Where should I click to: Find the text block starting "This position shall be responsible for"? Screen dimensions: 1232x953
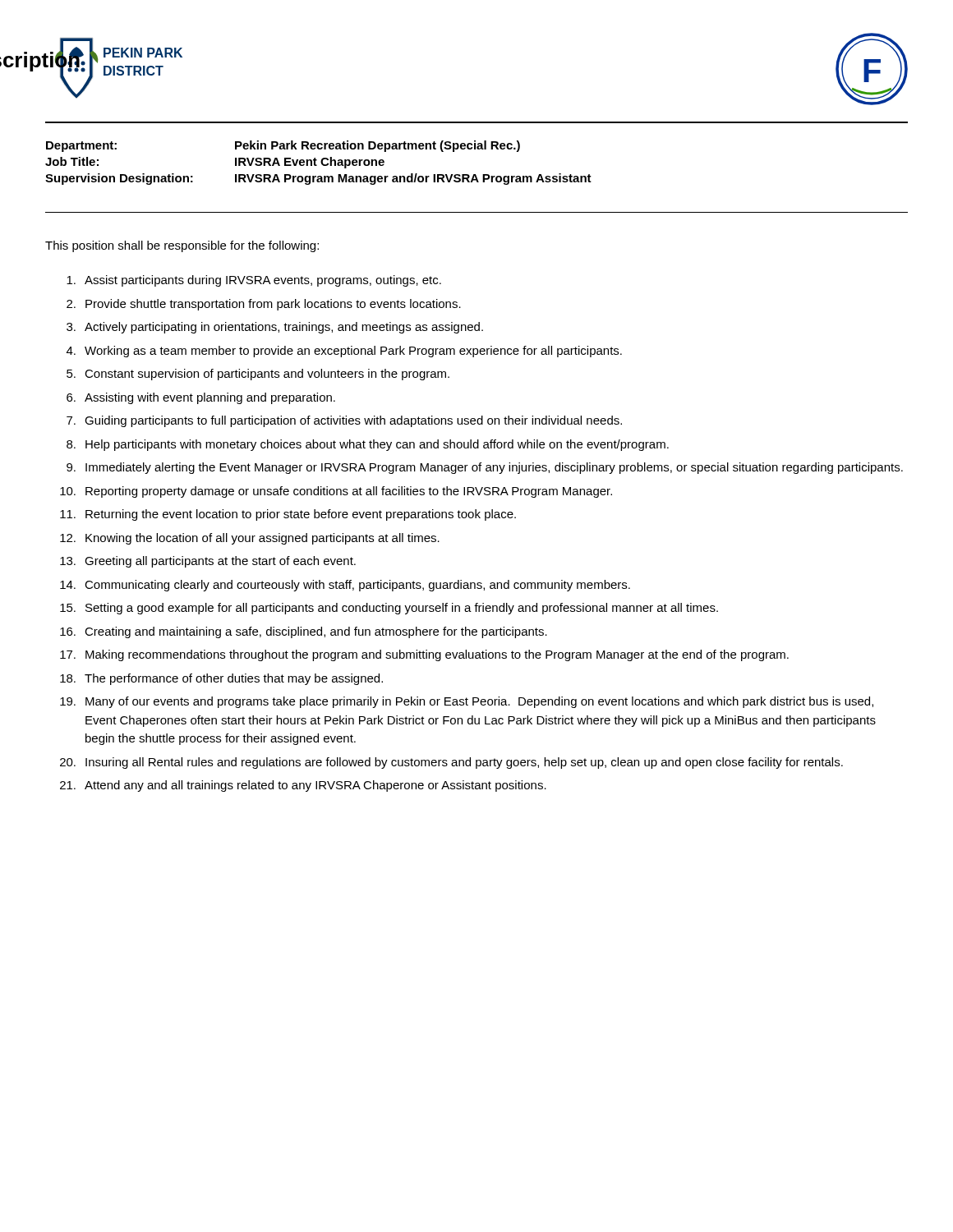183,245
